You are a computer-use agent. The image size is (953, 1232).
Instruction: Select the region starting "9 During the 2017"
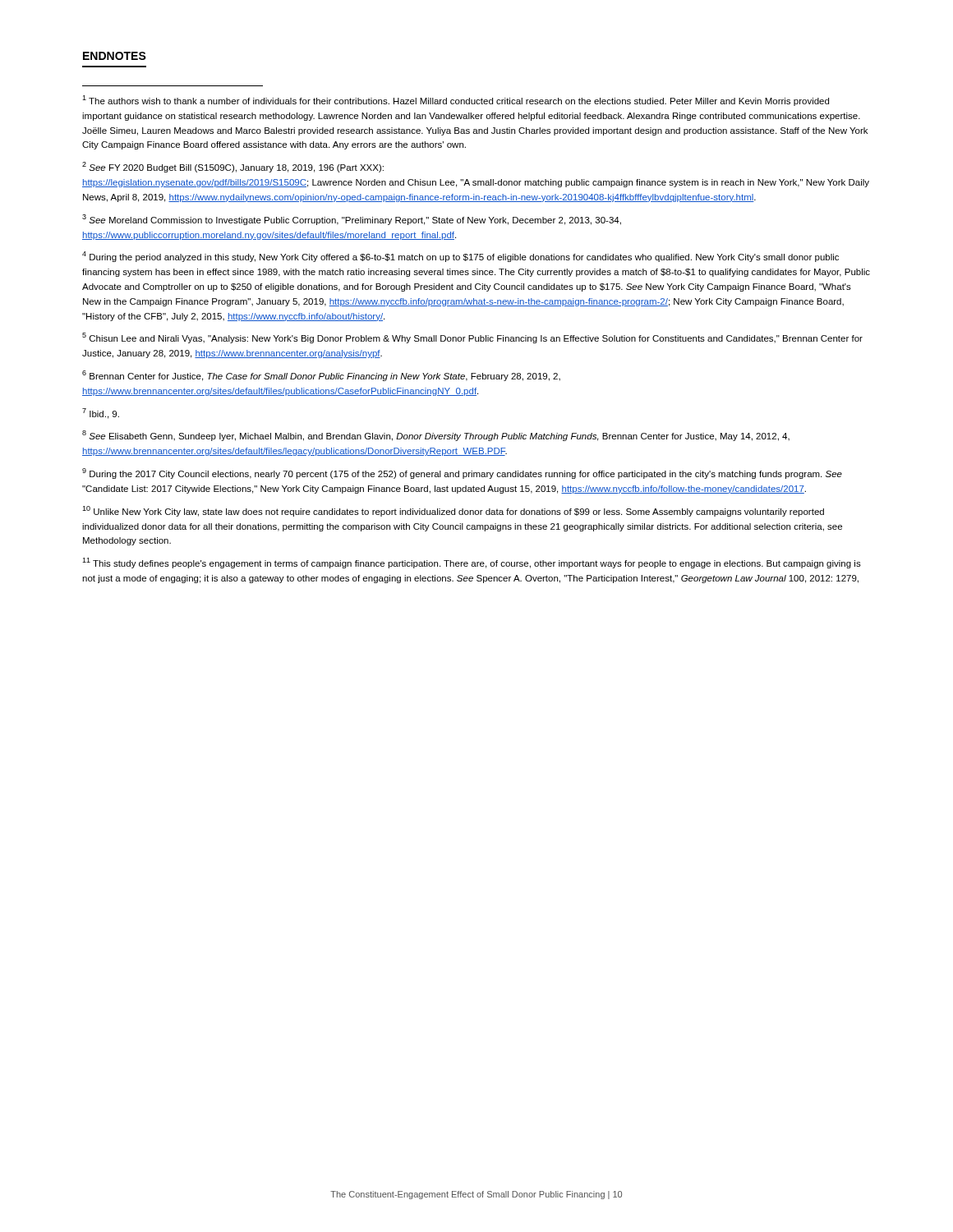(462, 480)
